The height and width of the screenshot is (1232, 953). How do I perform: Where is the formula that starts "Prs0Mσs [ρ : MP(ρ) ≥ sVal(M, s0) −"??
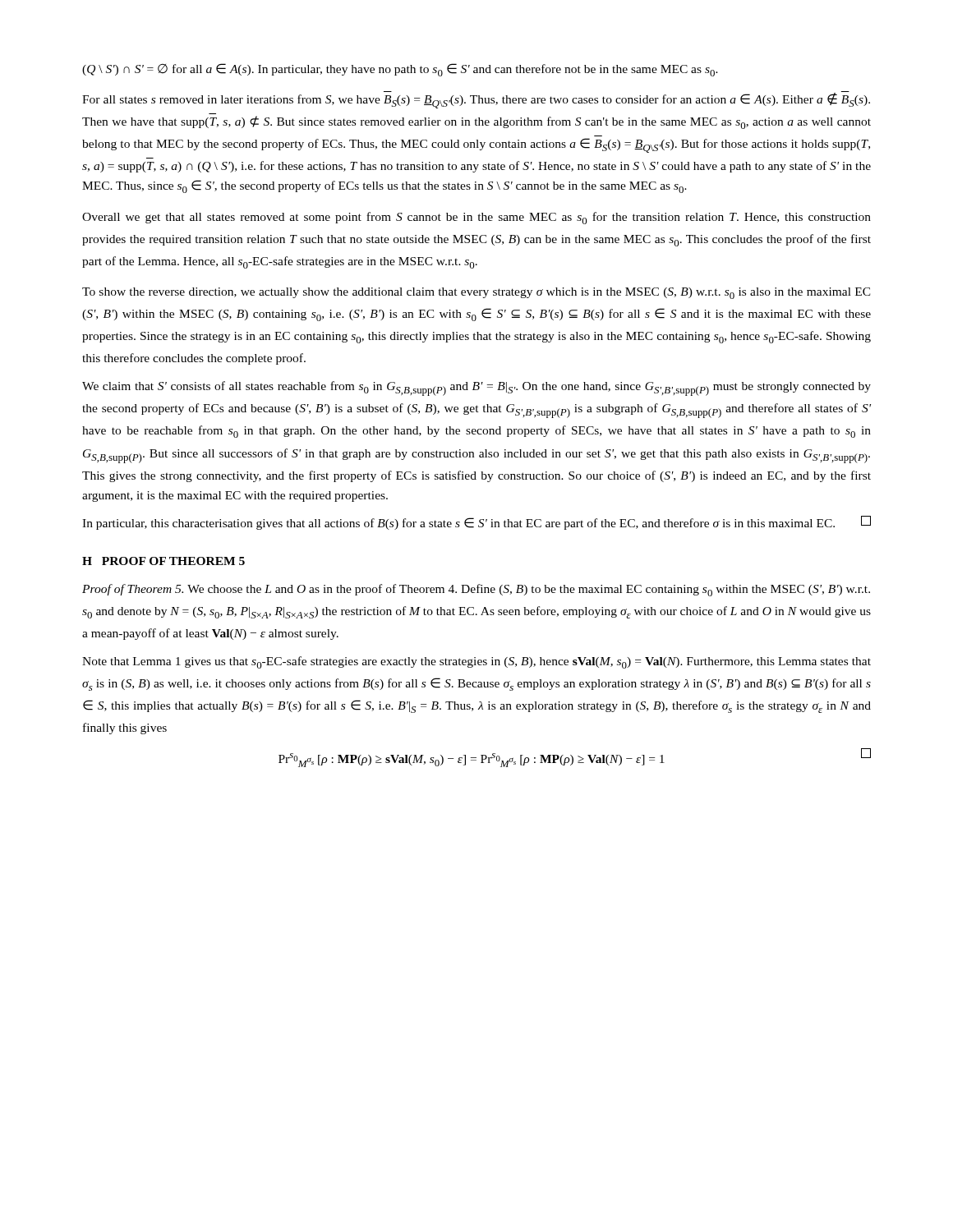pos(476,759)
